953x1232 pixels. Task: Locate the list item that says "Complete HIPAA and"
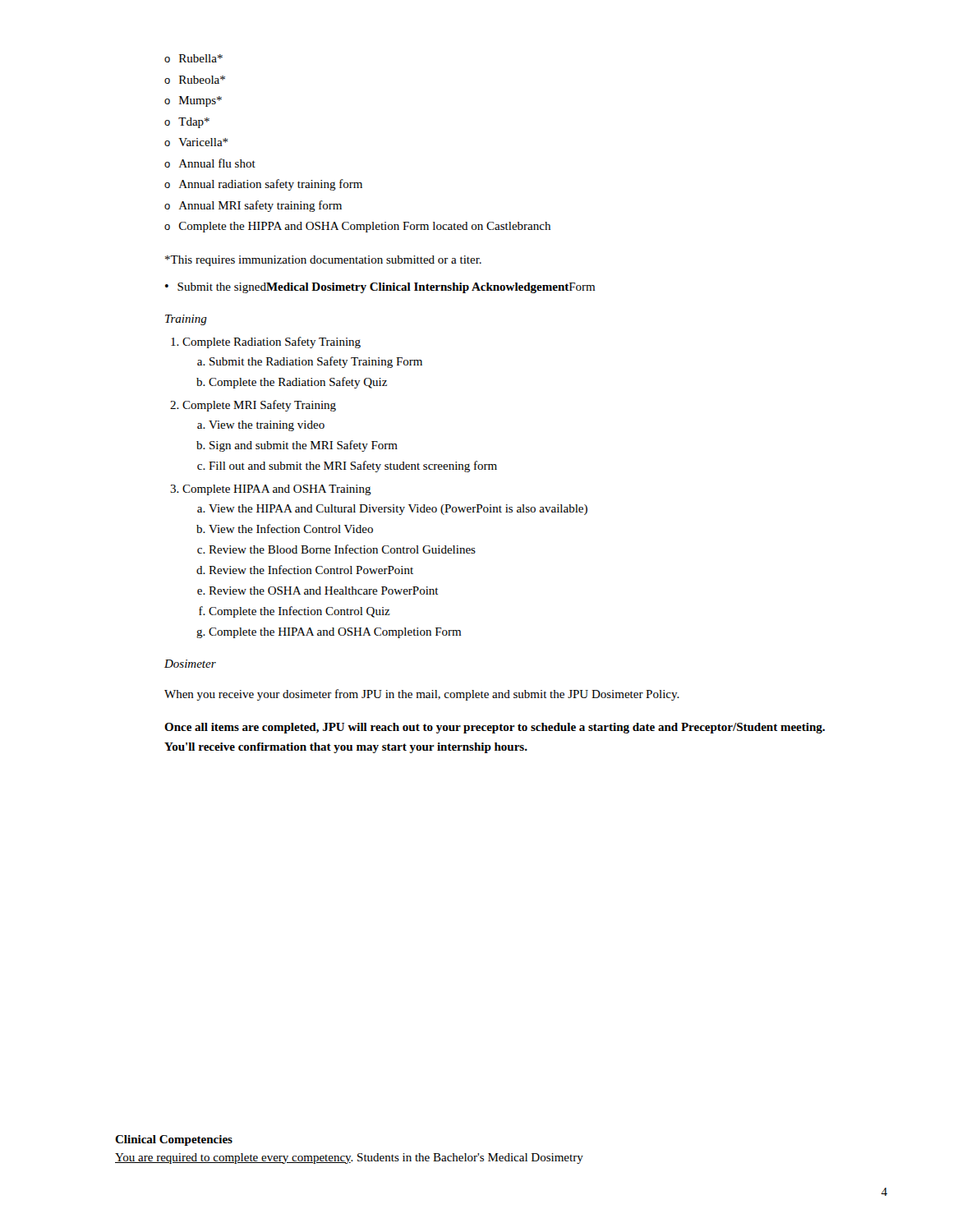click(271, 490)
